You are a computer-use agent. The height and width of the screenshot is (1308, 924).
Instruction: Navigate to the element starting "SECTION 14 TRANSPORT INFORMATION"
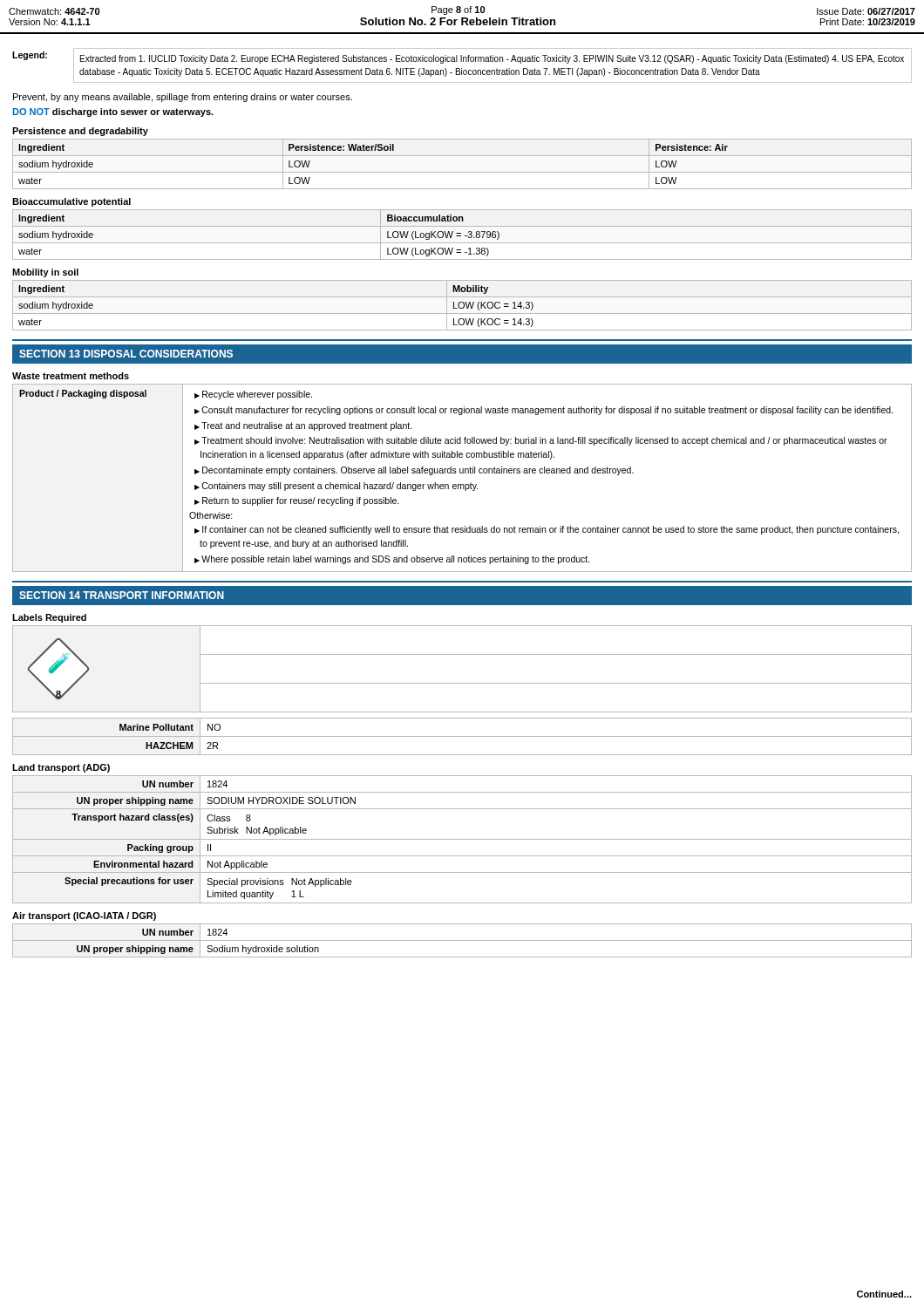tap(122, 596)
